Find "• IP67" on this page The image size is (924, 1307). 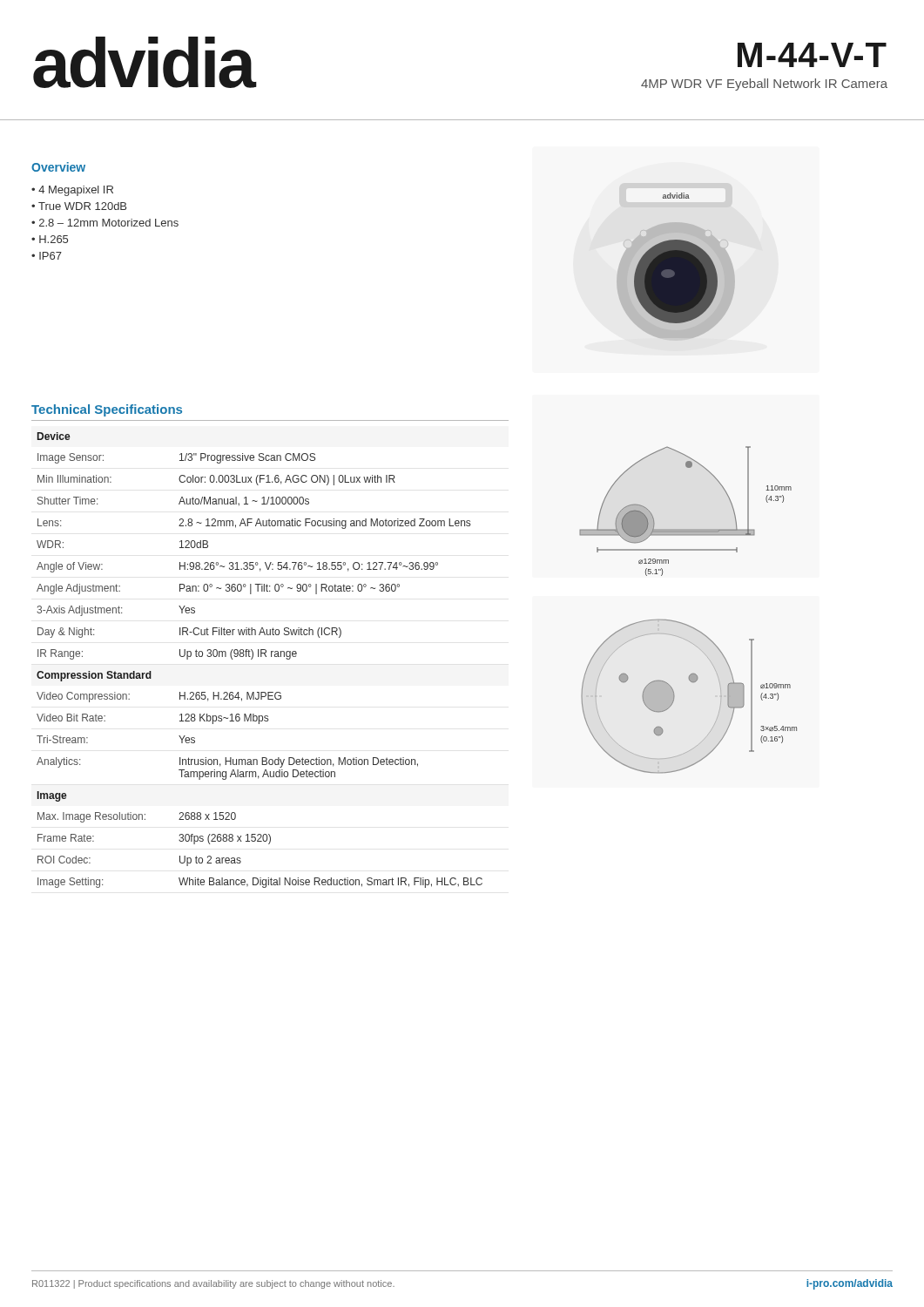pos(47,256)
